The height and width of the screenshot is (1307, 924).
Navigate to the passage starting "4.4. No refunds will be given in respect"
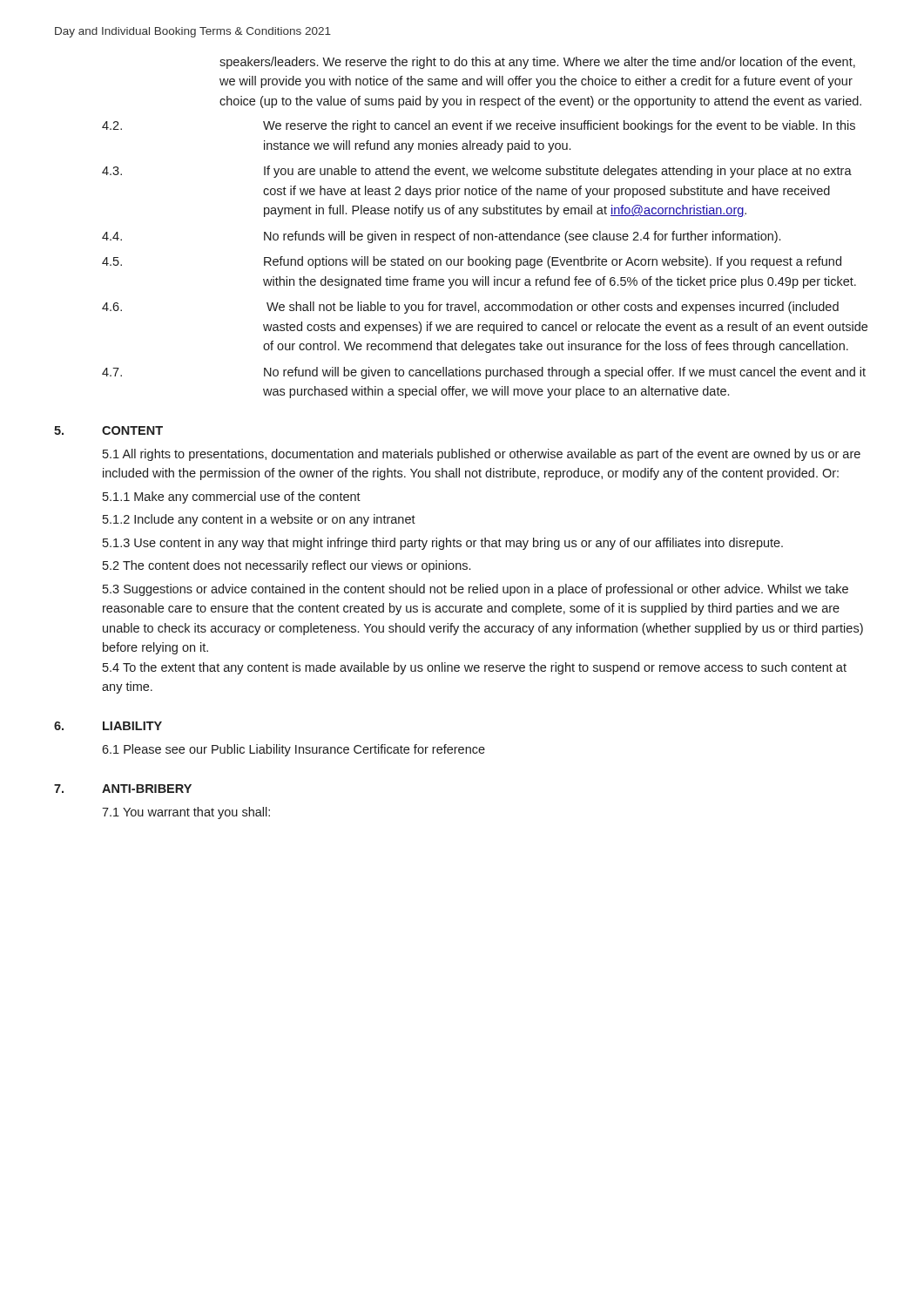point(462,236)
